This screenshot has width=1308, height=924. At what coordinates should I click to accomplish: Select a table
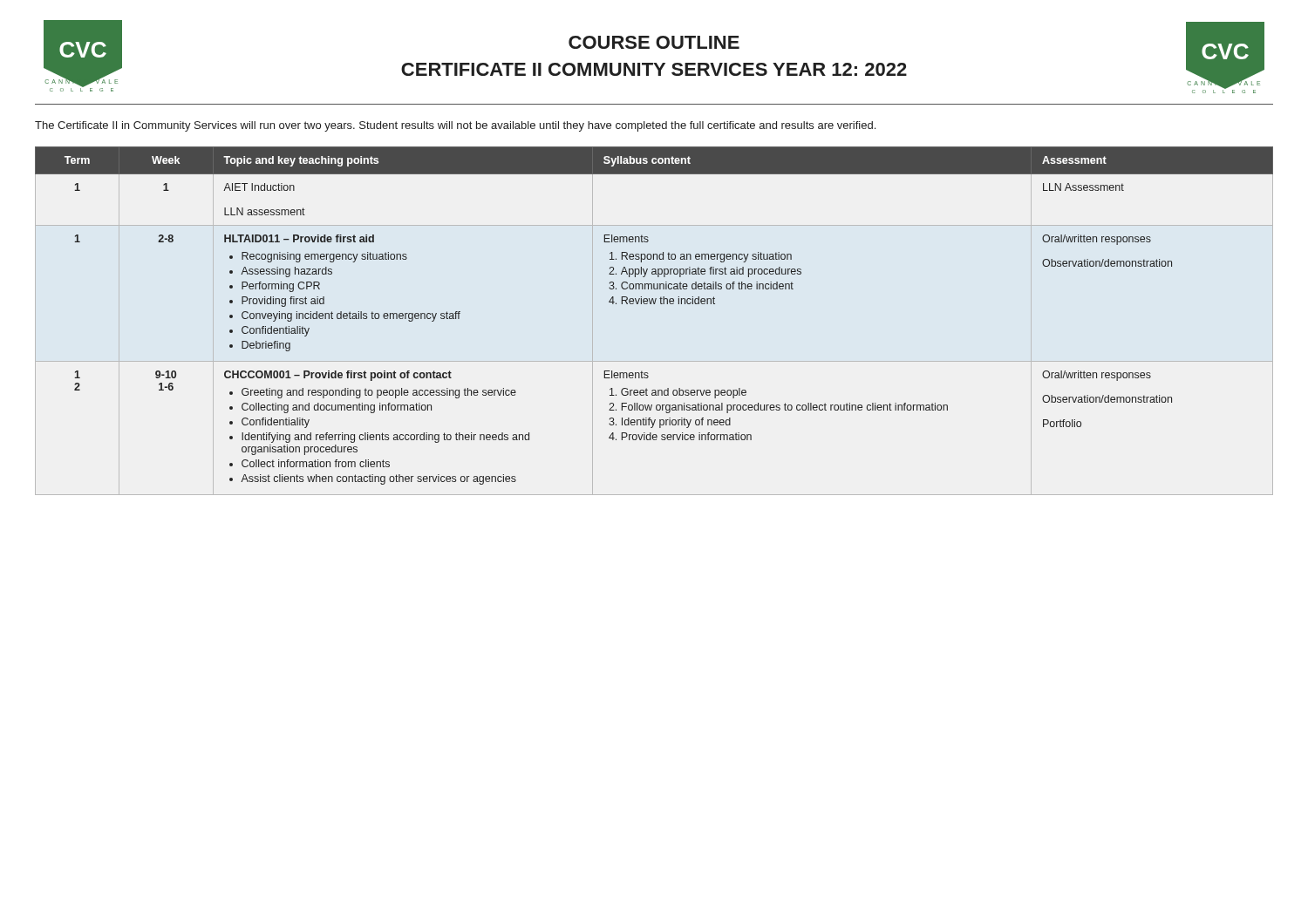pyautogui.click(x=654, y=320)
